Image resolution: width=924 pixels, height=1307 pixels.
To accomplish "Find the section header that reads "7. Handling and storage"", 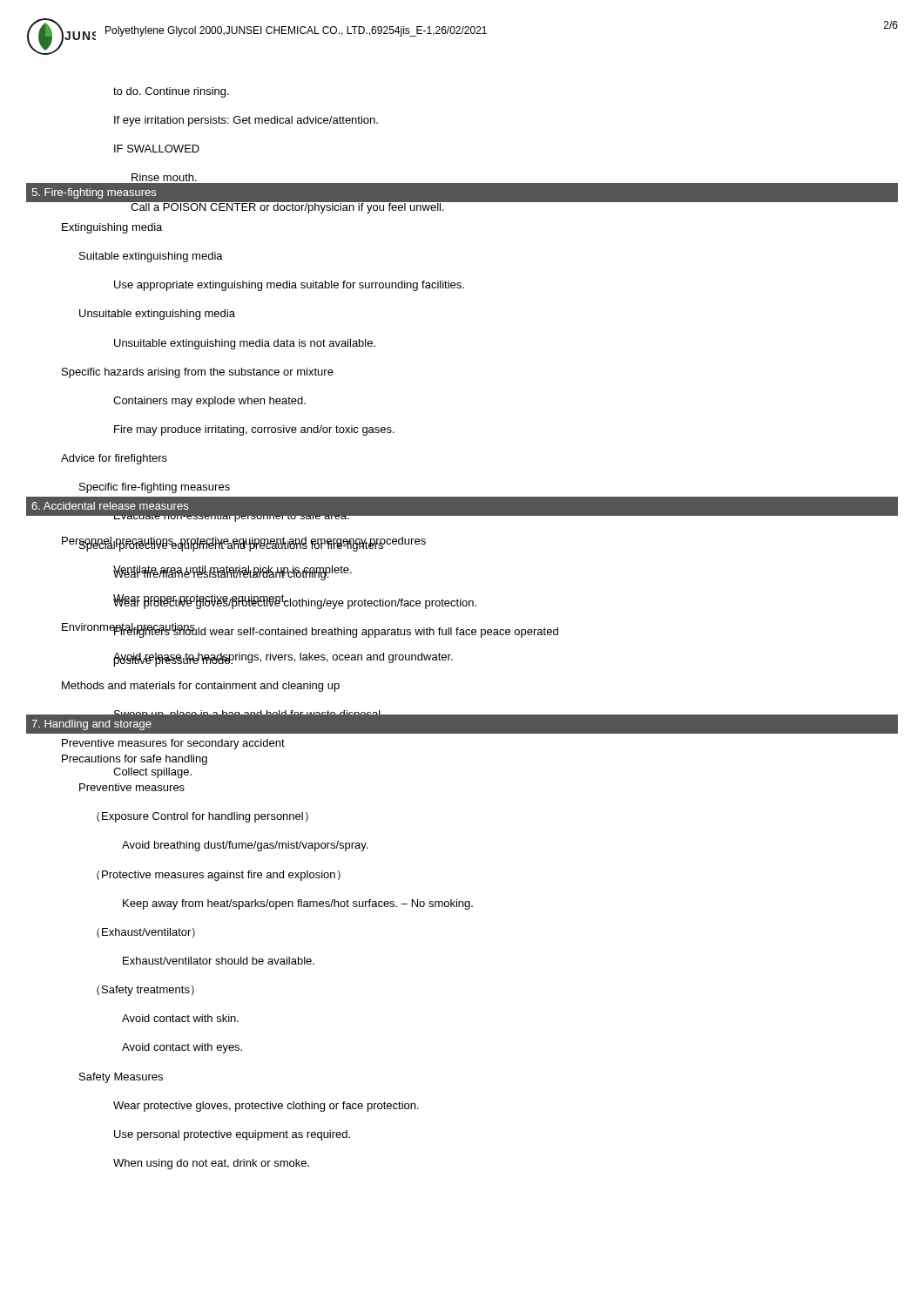I will (91, 724).
